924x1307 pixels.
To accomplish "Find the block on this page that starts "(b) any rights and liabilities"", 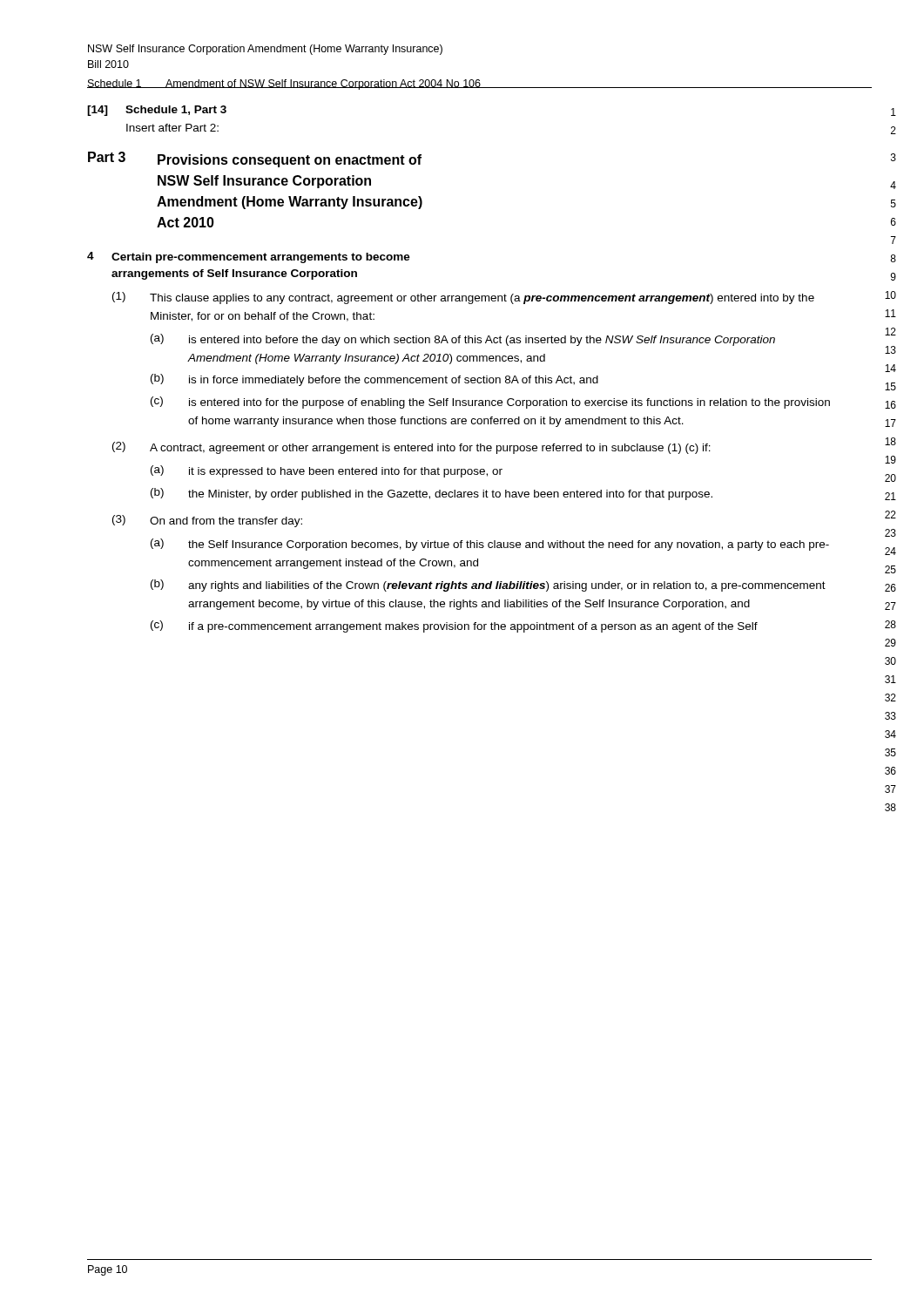I will pyautogui.click(x=462, y=595).
